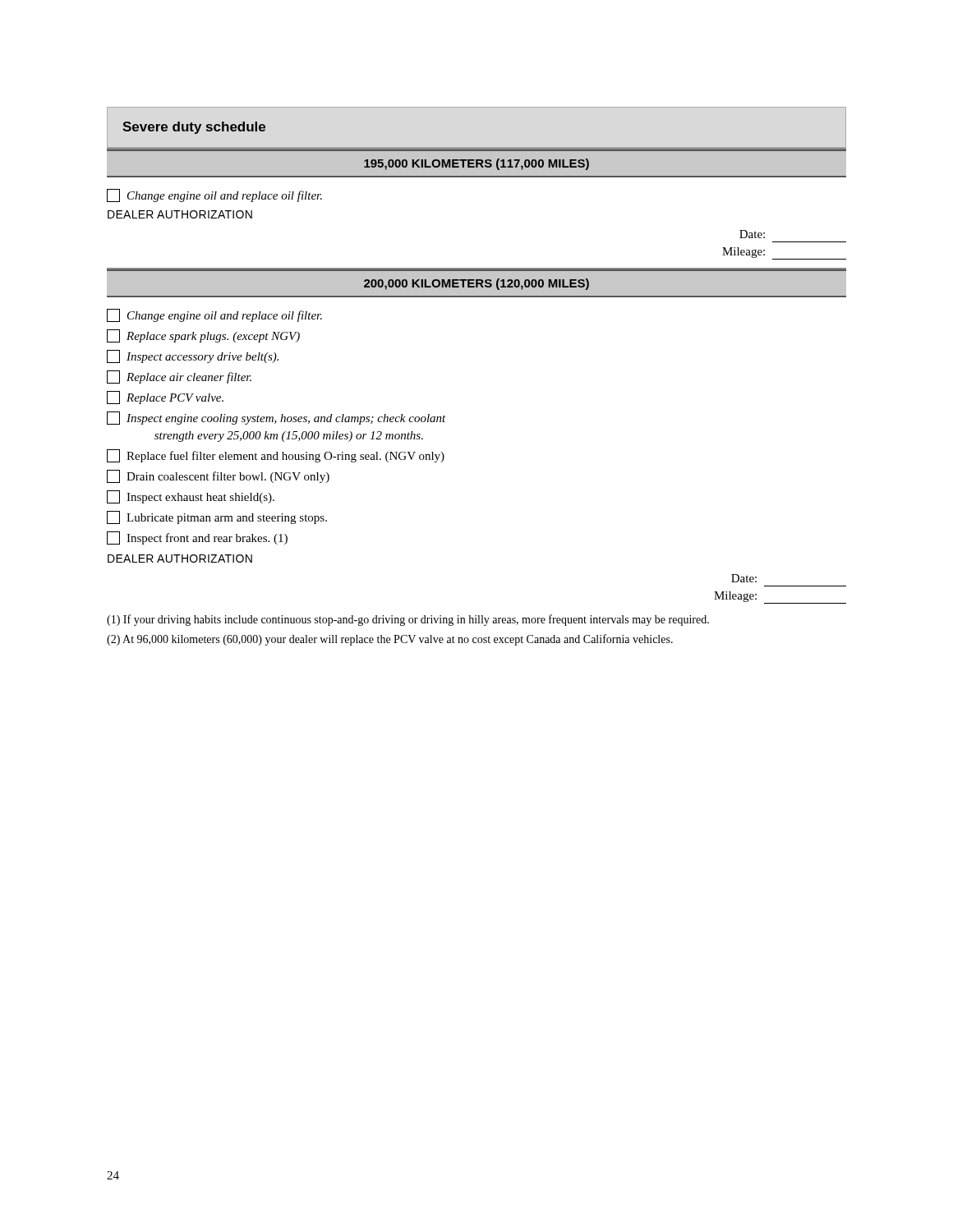953x1232 pixels.
Task: Find "Inspect exhaust heat shield(s)." on this page
Action: point(191,497)
